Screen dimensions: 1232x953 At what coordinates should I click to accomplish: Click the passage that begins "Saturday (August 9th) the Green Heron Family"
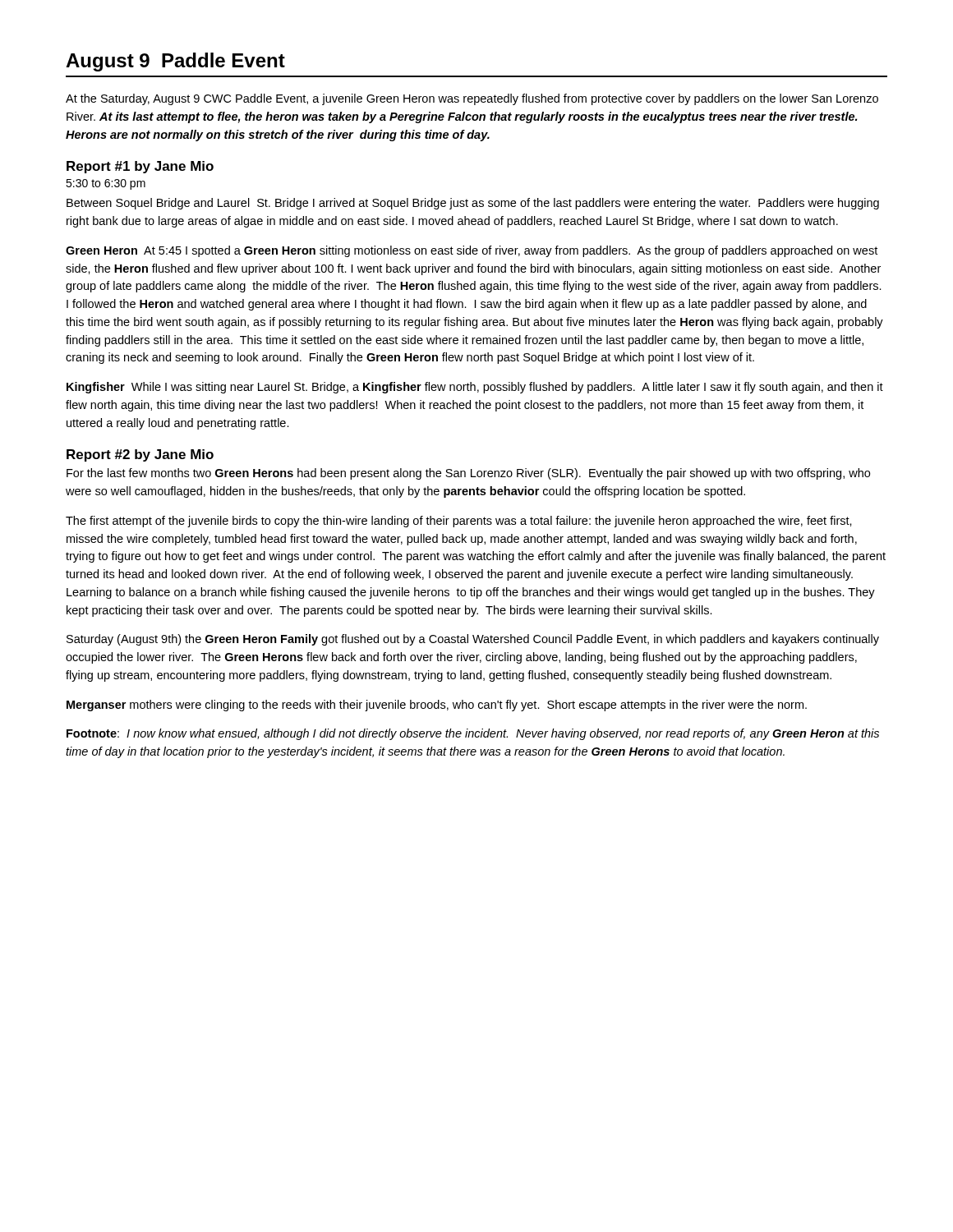[472, 657]
